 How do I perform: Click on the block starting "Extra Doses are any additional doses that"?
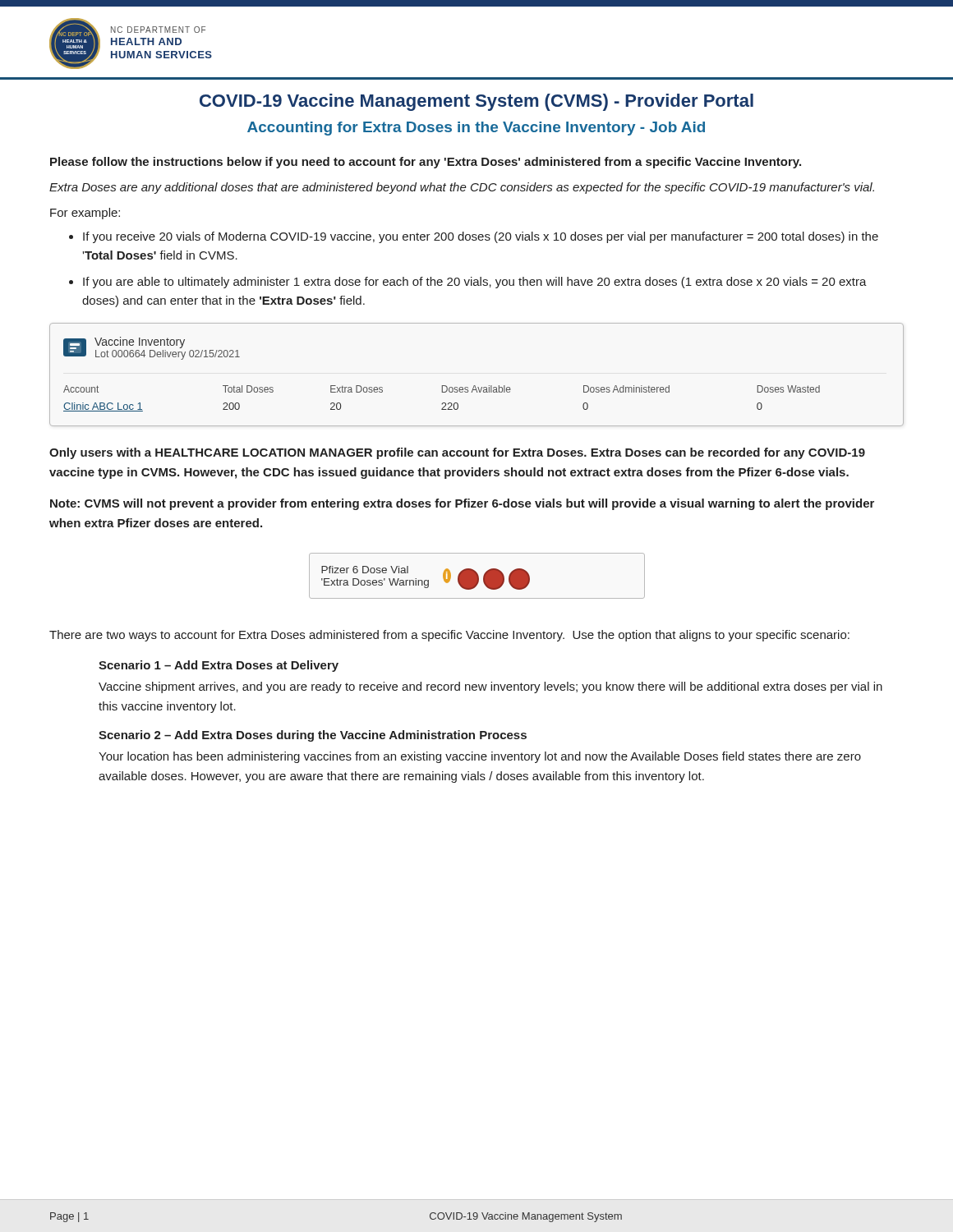tap(462, 187)
